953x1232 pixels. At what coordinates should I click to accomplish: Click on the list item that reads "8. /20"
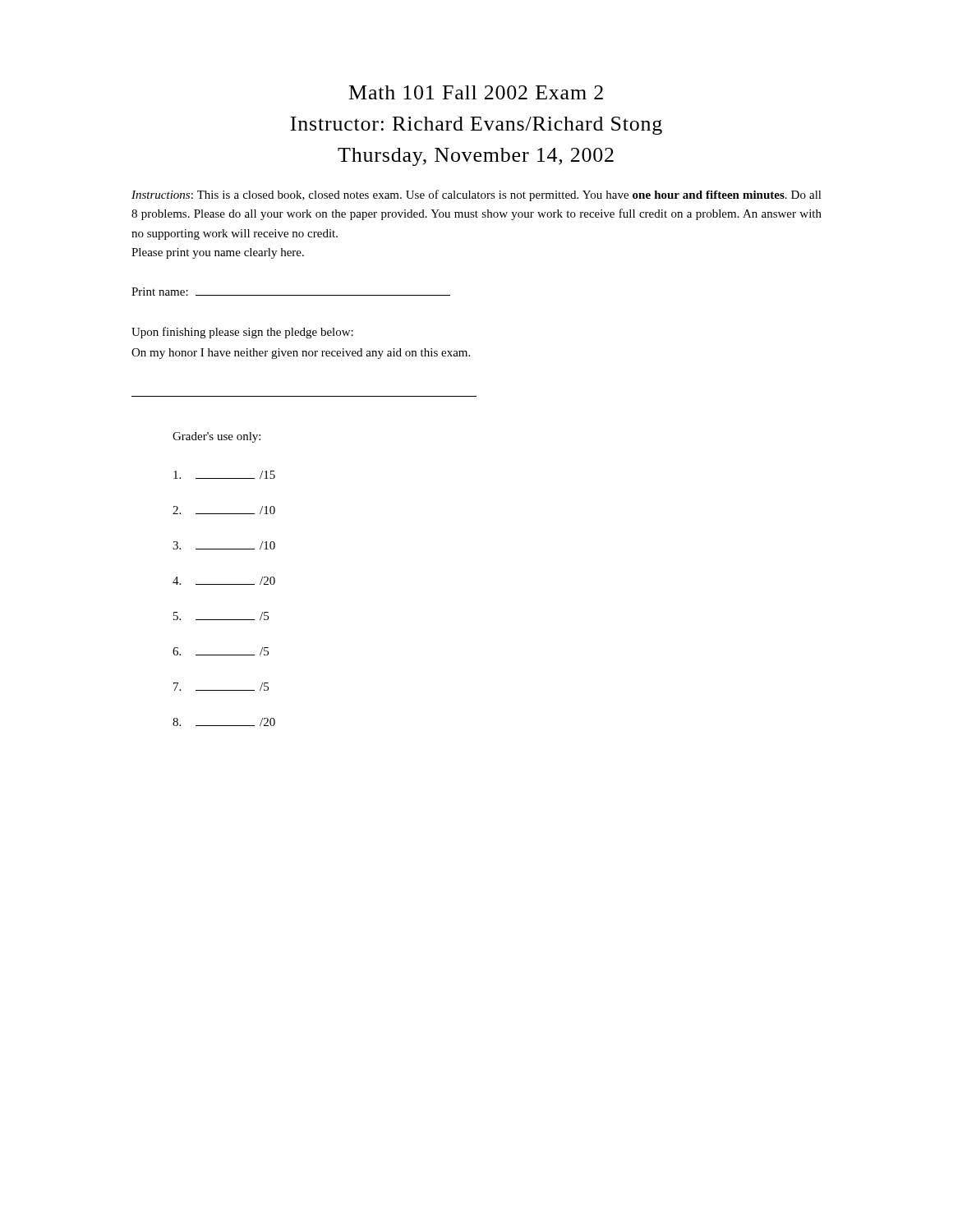click(x=224, y=722)
